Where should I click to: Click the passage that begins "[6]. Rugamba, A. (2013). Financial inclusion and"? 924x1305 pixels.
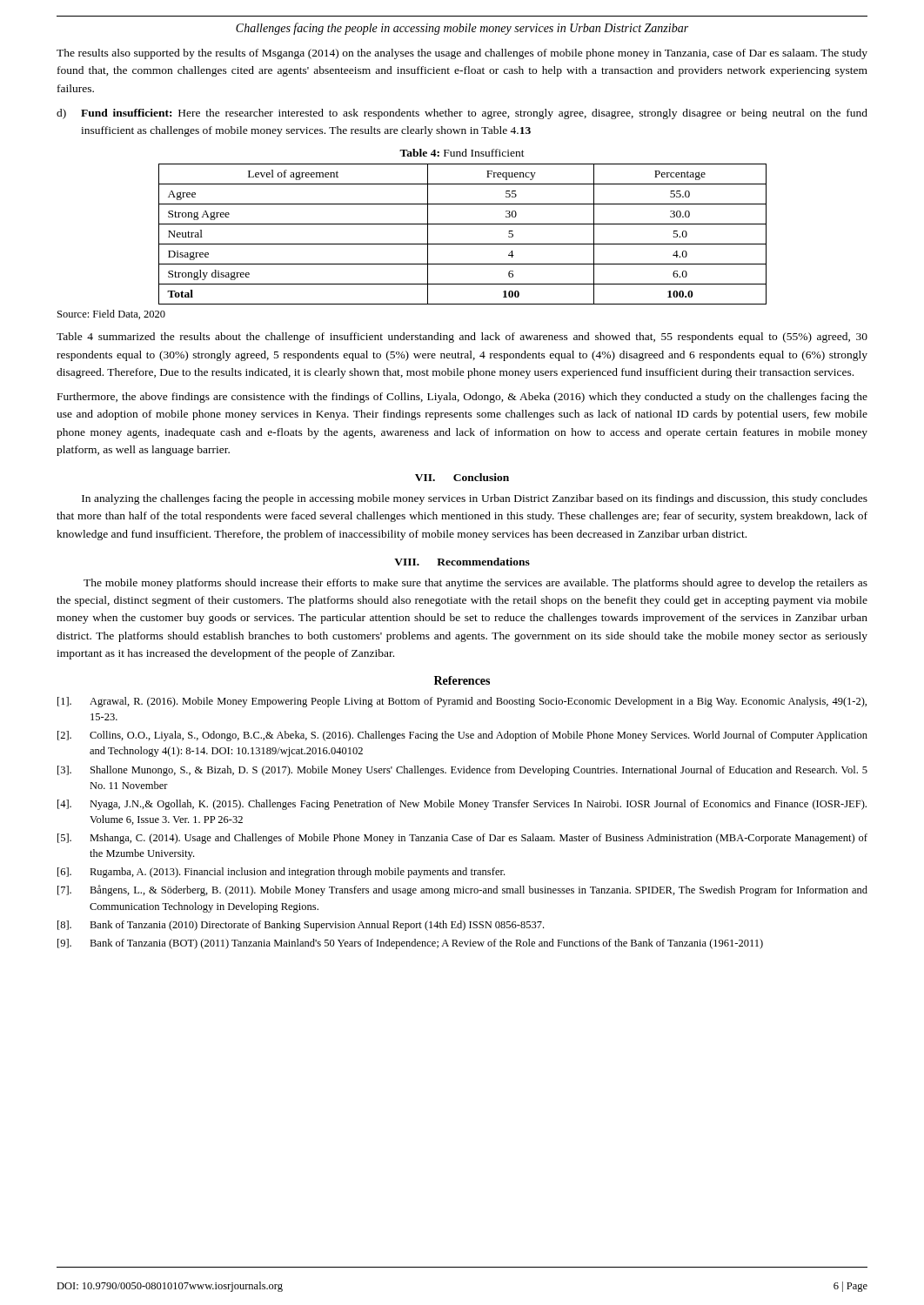pyautogui.click(x=462, y=872)
